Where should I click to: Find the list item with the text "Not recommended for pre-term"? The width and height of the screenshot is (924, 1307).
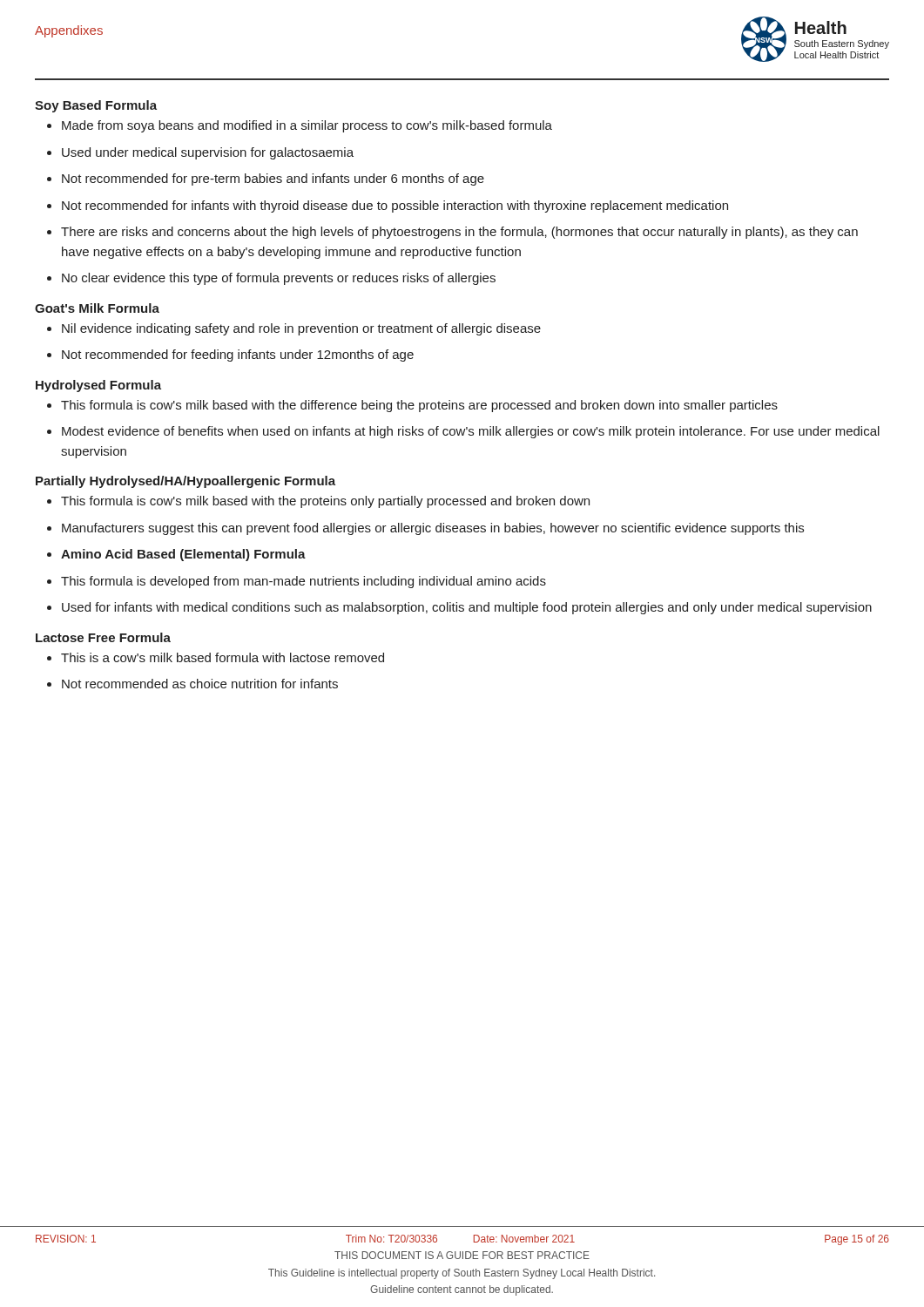462,179
